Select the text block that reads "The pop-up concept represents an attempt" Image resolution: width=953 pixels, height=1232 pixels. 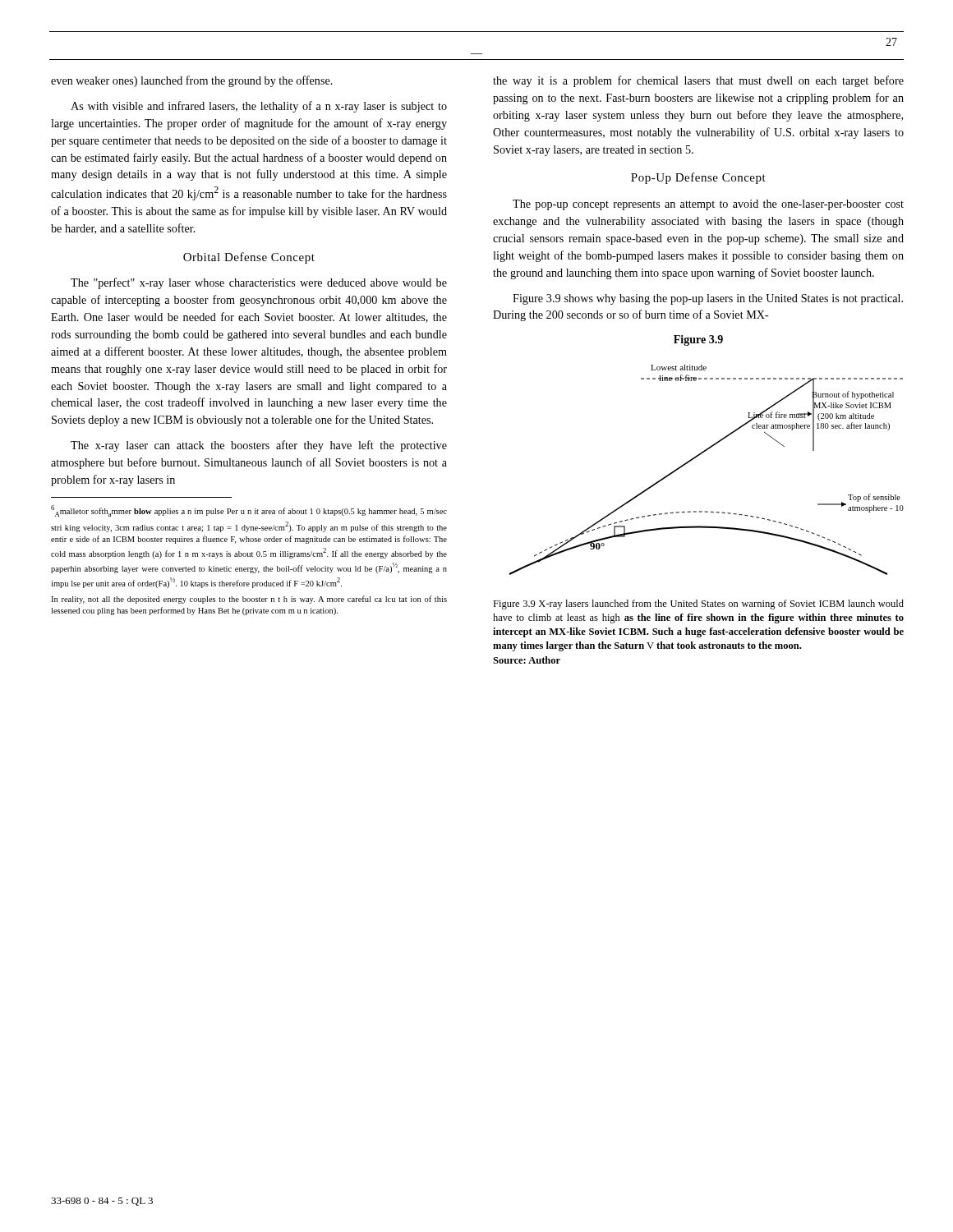tap(698, 238)
